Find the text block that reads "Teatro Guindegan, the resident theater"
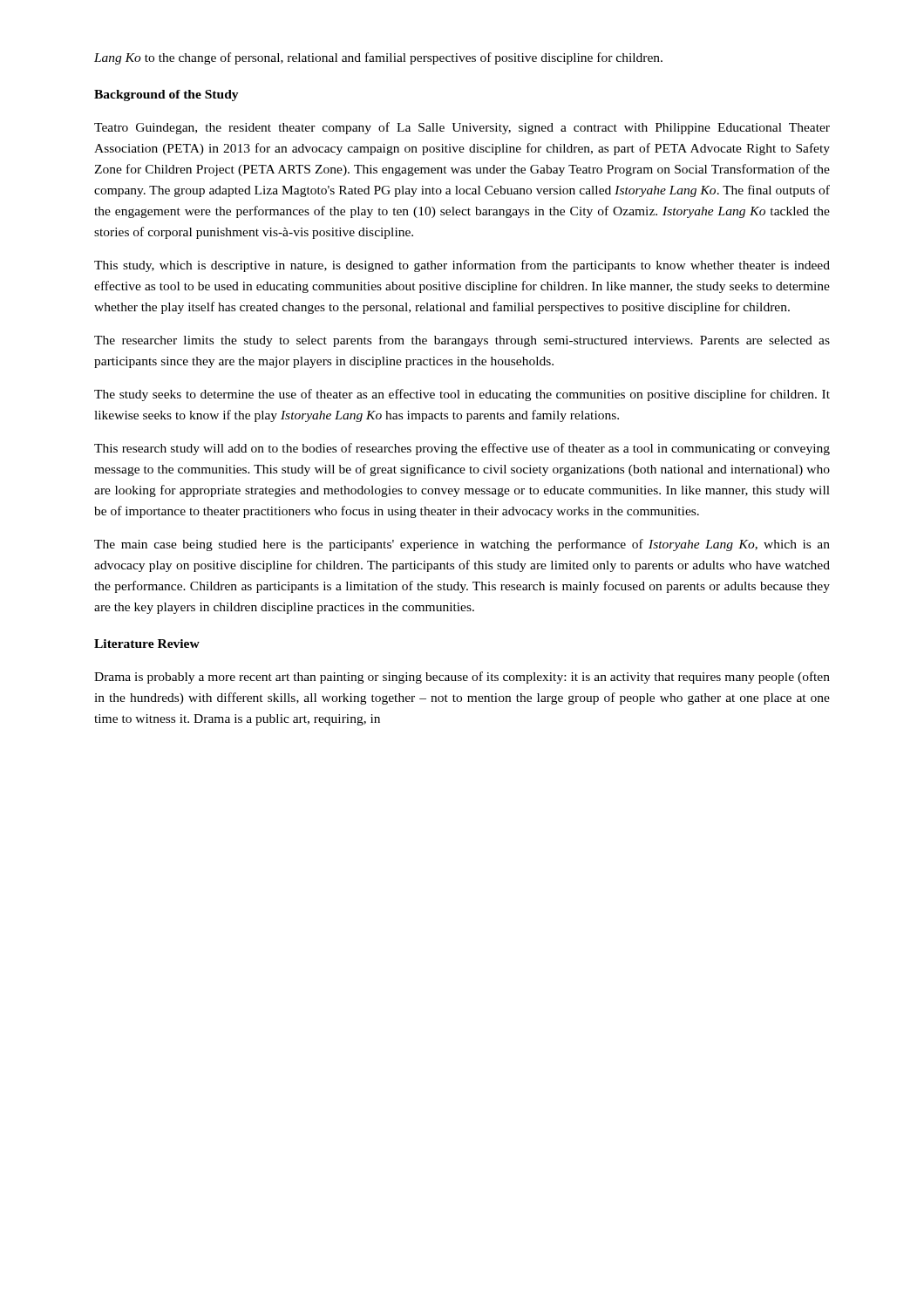 pos(462,179)
